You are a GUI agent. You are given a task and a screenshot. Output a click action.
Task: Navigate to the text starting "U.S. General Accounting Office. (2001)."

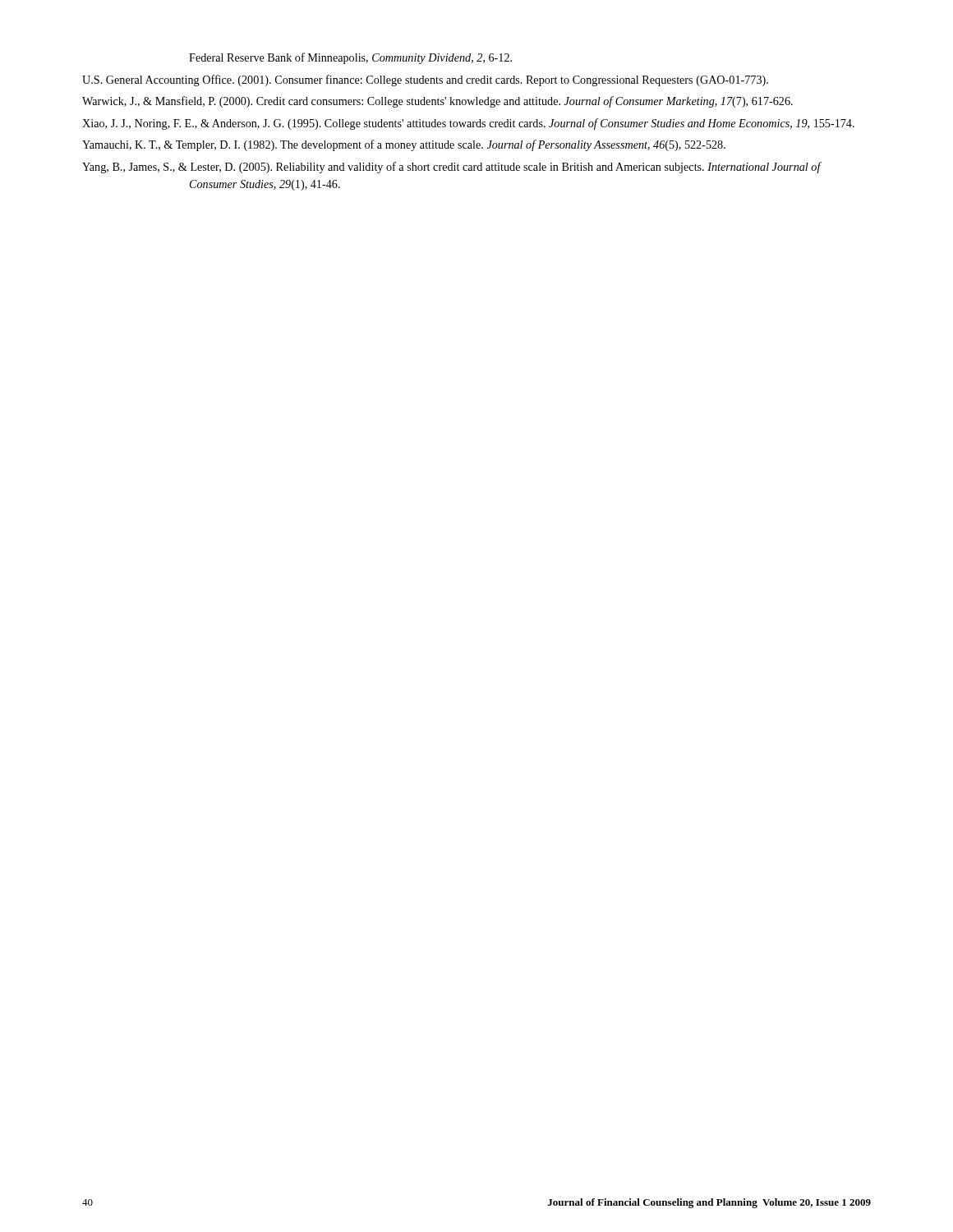point(425,79)
